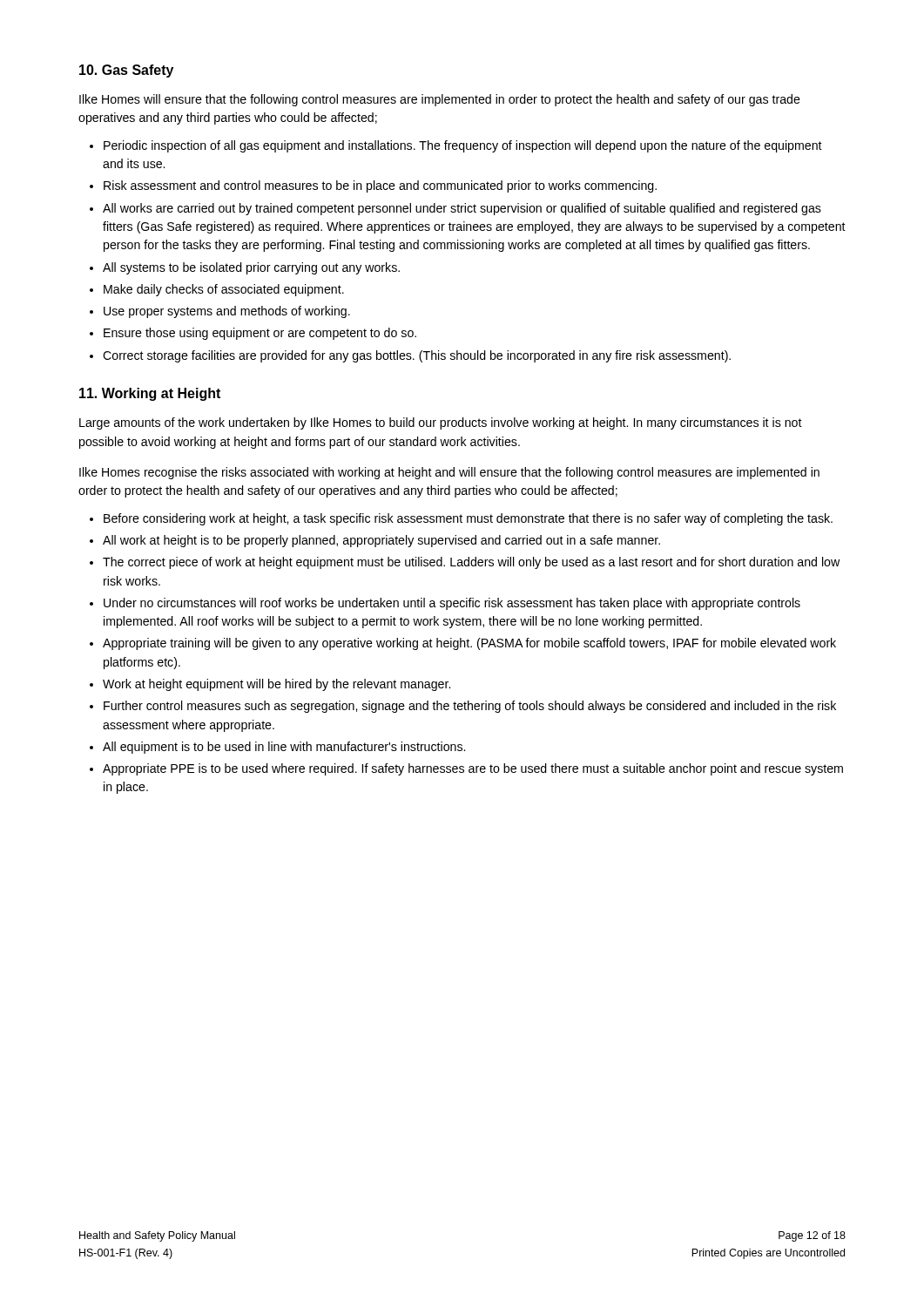Screen dimensions: 1307x924
Task: Where is the passage that starts "Ilke Homes will ensure that"?
Action: [462, 109]
